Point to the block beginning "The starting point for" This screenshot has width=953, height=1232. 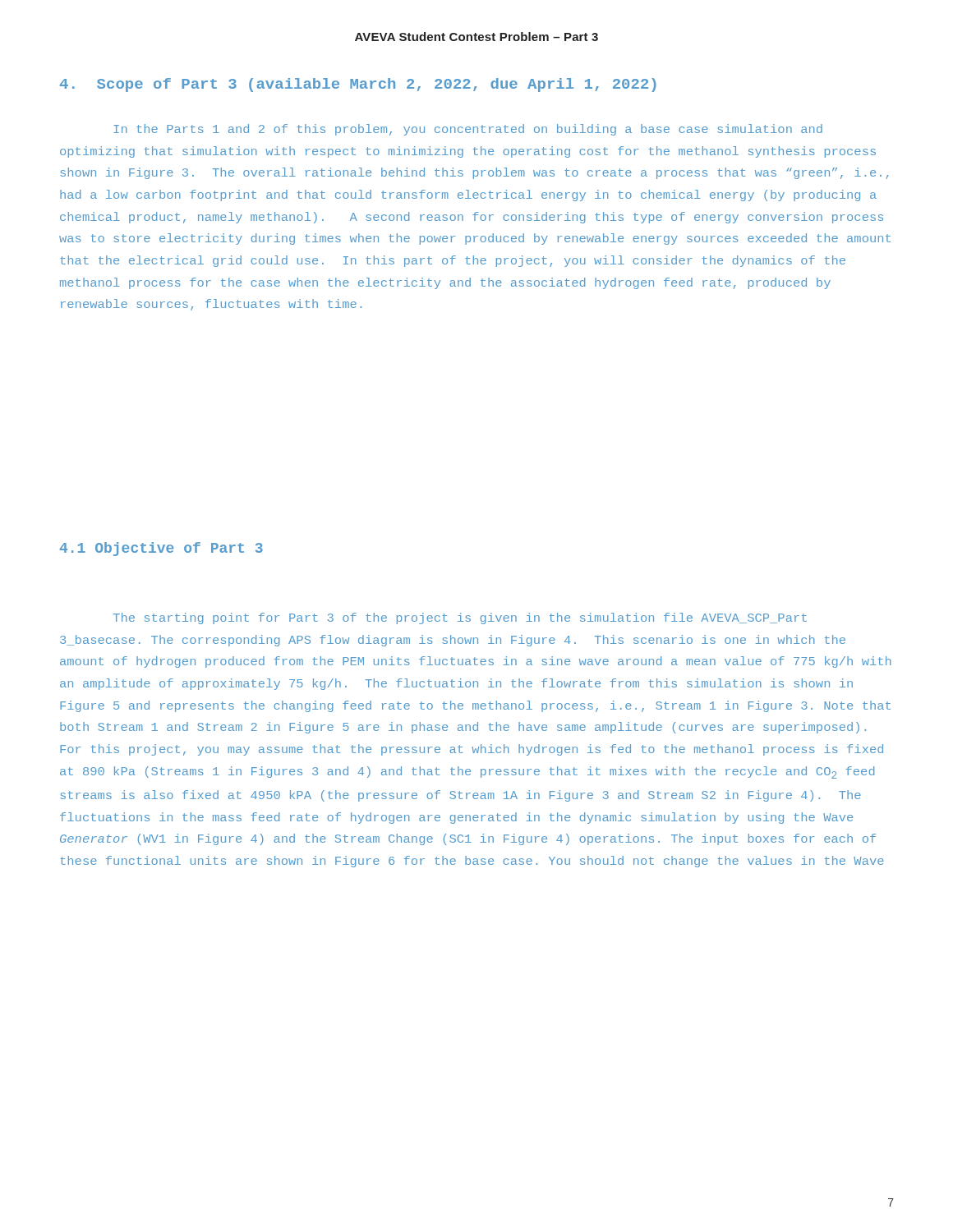pos(476,740)
